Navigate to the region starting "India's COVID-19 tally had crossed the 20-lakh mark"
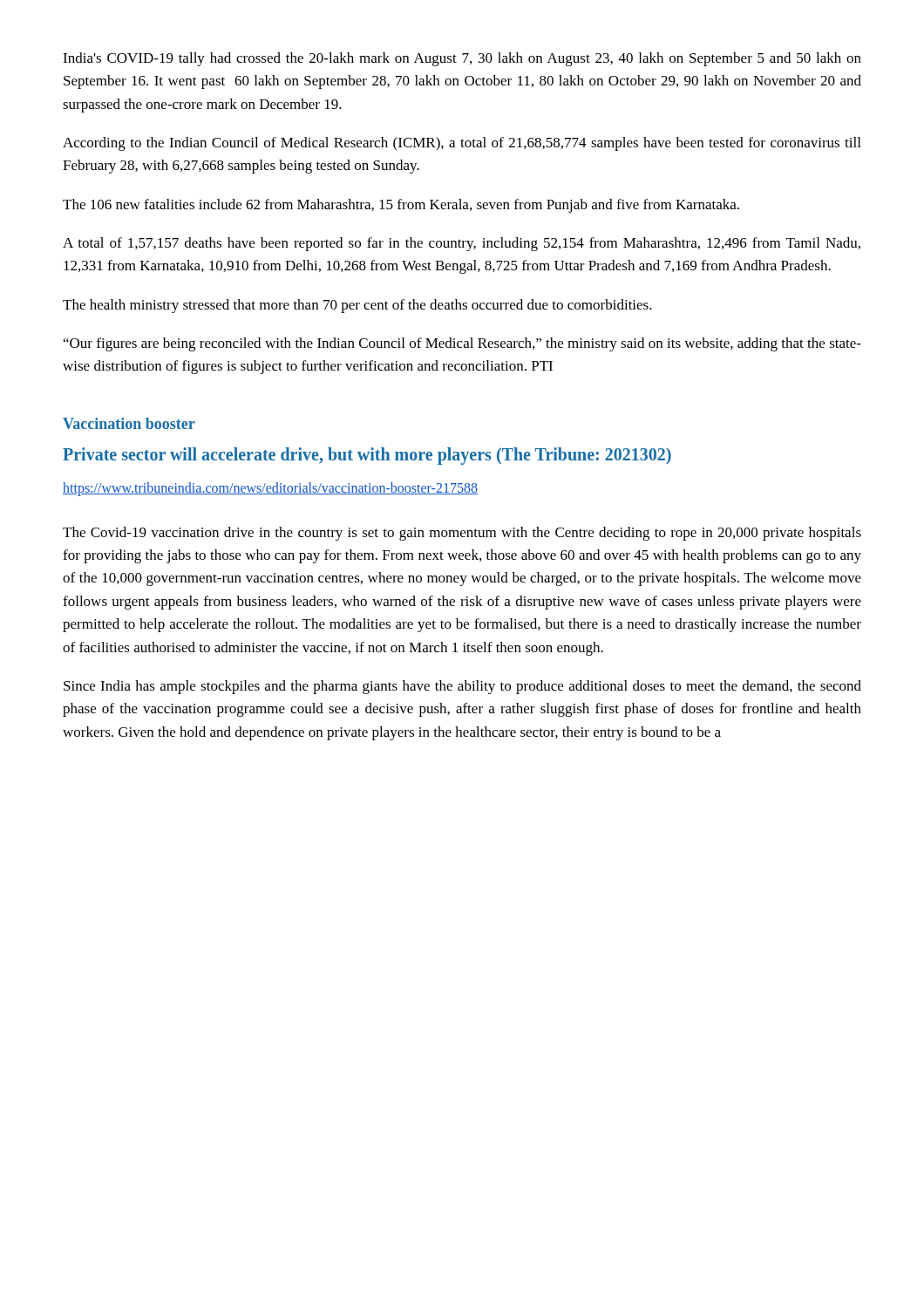 (x=462, y=81)
